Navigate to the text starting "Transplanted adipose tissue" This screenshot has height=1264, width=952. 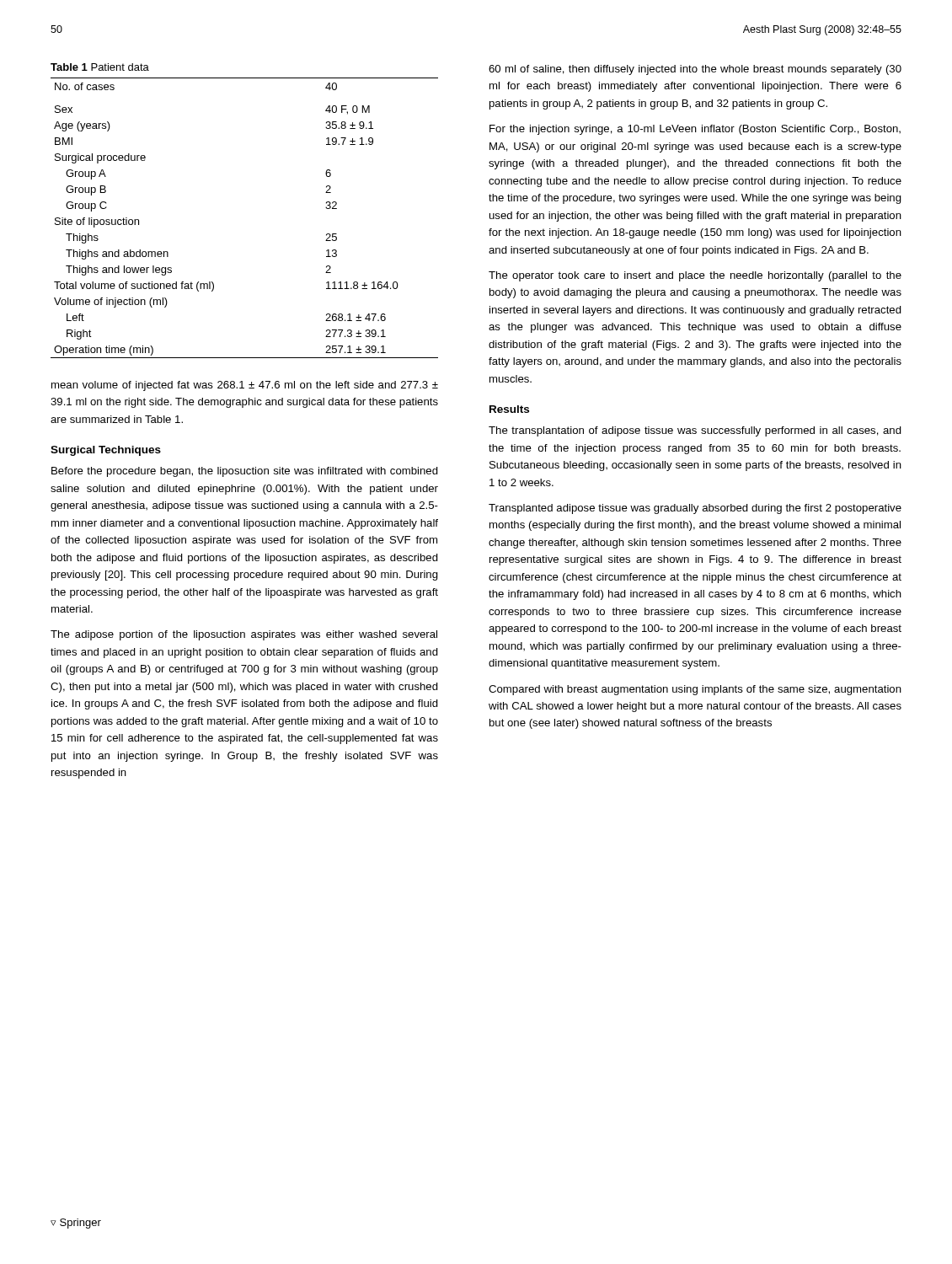click(x=695, y=585)
